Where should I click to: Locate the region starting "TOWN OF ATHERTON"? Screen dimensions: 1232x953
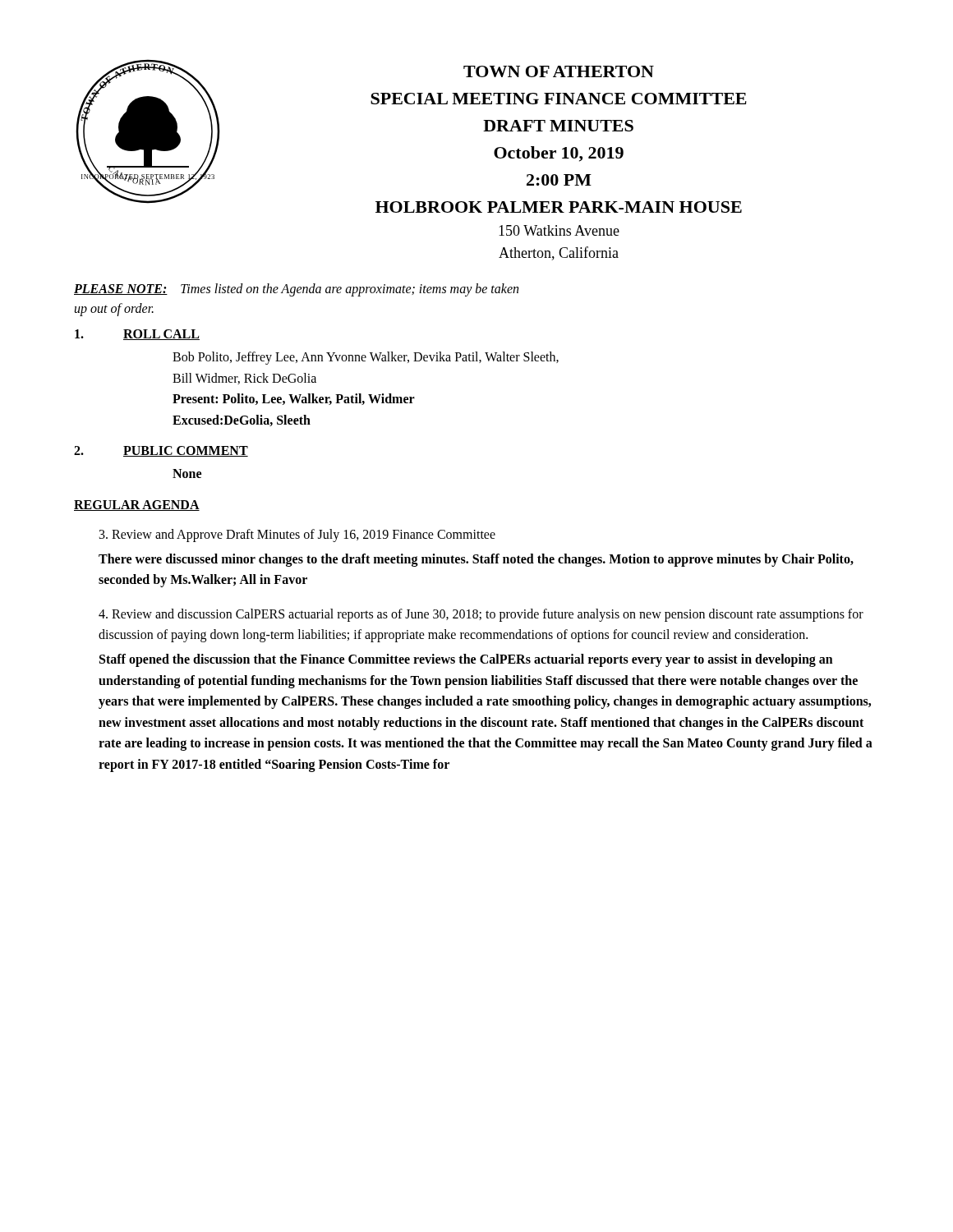click(x=559, y=161)
